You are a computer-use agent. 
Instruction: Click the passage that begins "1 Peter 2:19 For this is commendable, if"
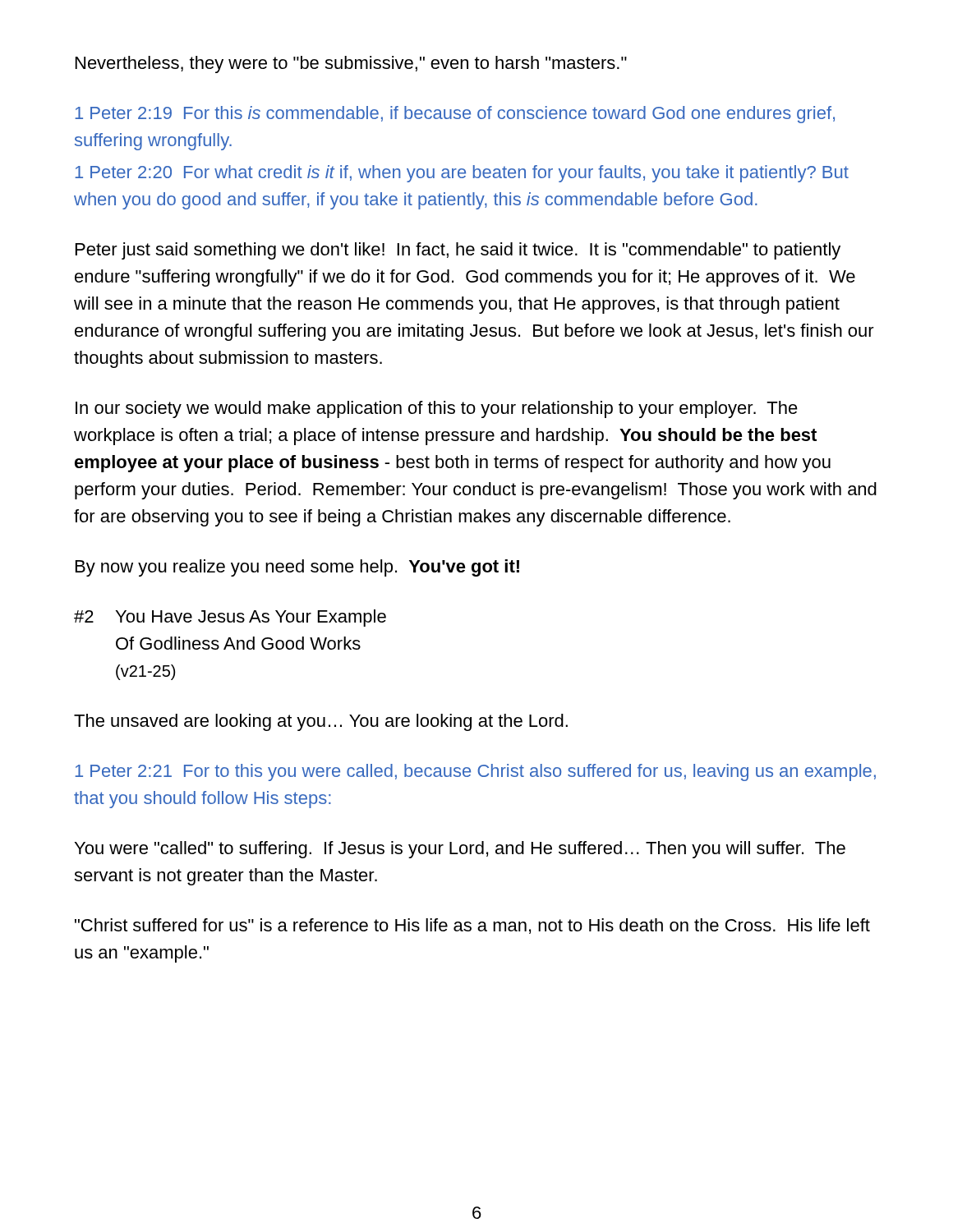coord(476,156)
